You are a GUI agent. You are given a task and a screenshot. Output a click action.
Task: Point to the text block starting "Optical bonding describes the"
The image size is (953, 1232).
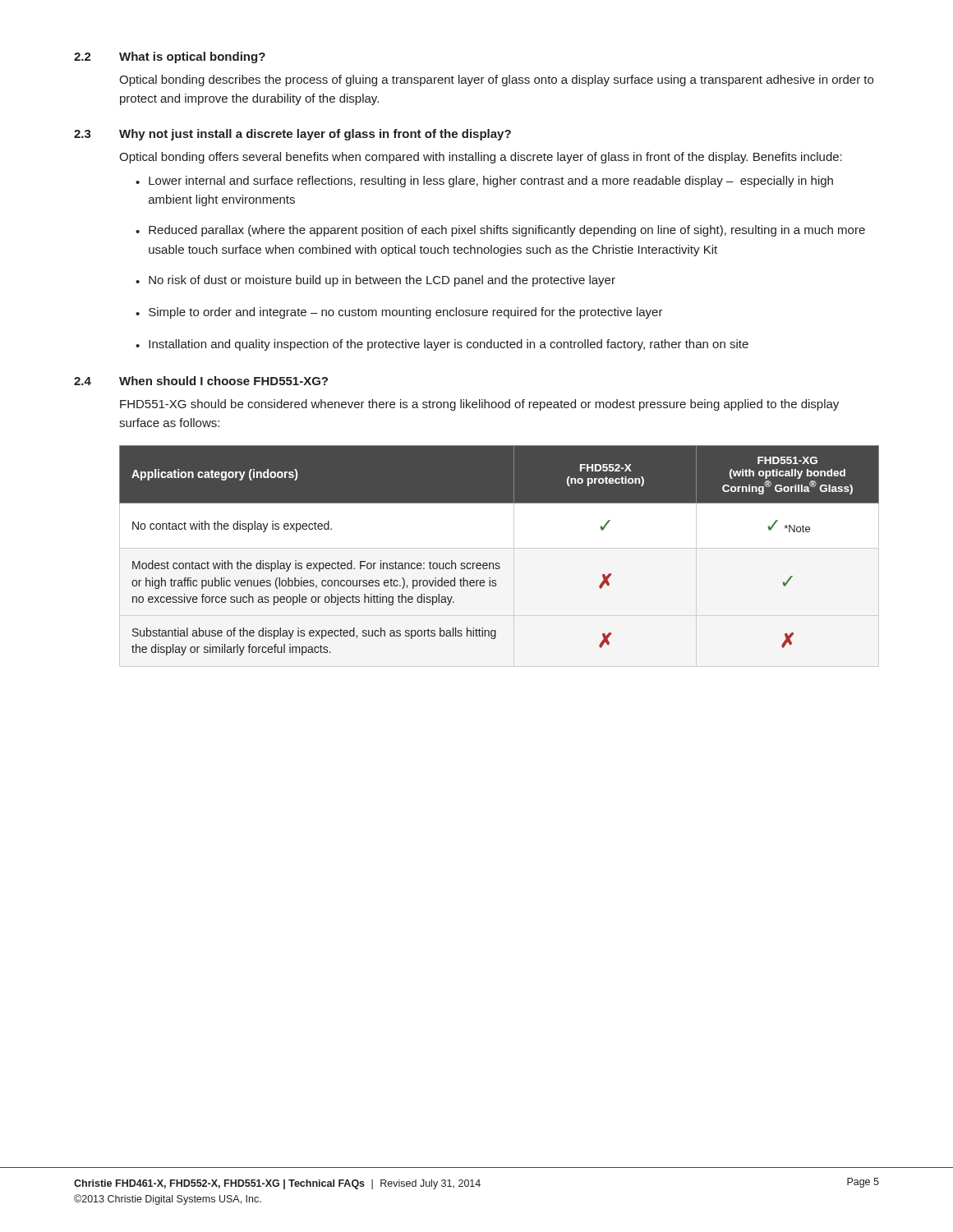(x=497, y=89)
